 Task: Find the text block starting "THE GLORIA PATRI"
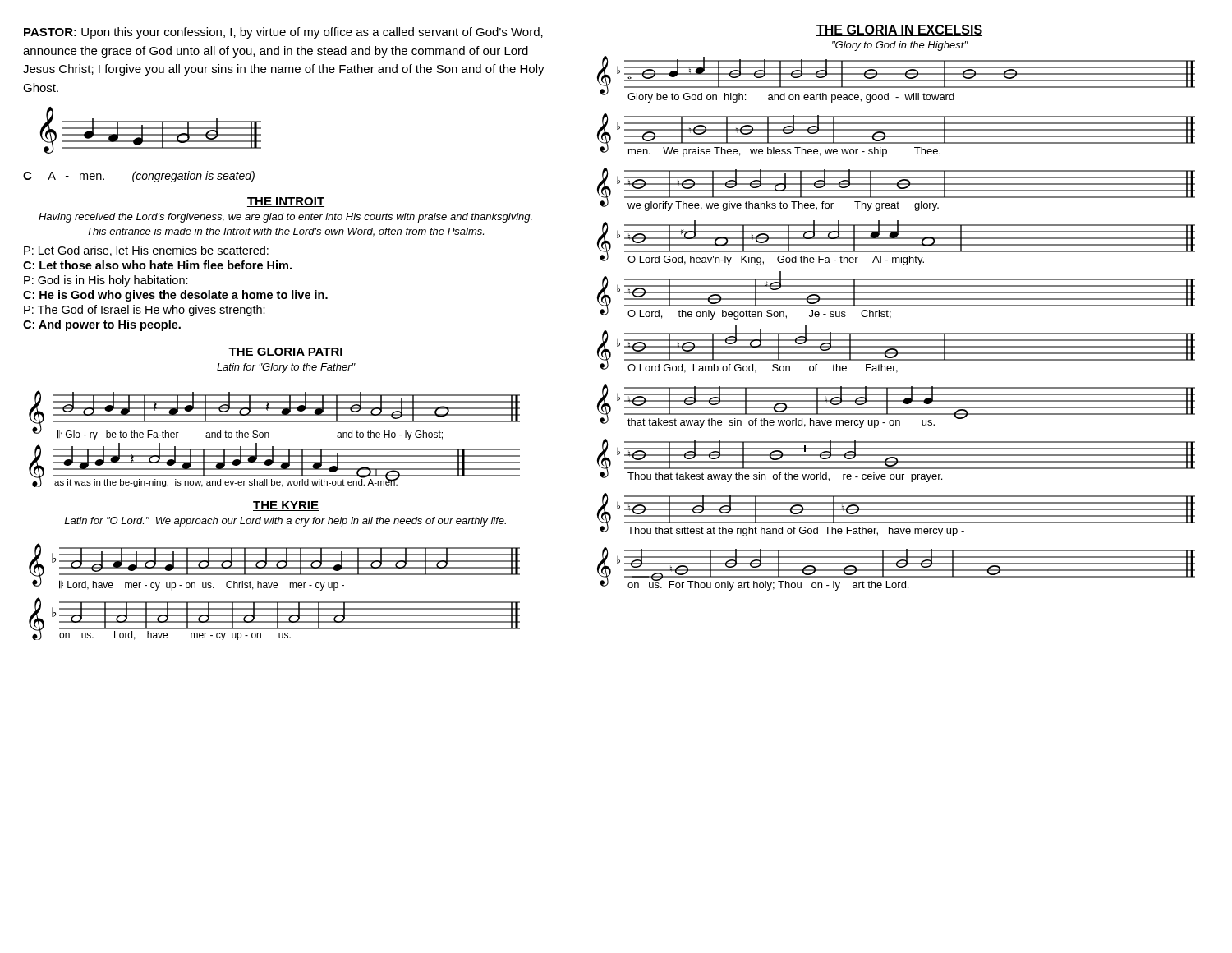coord(286,352)
